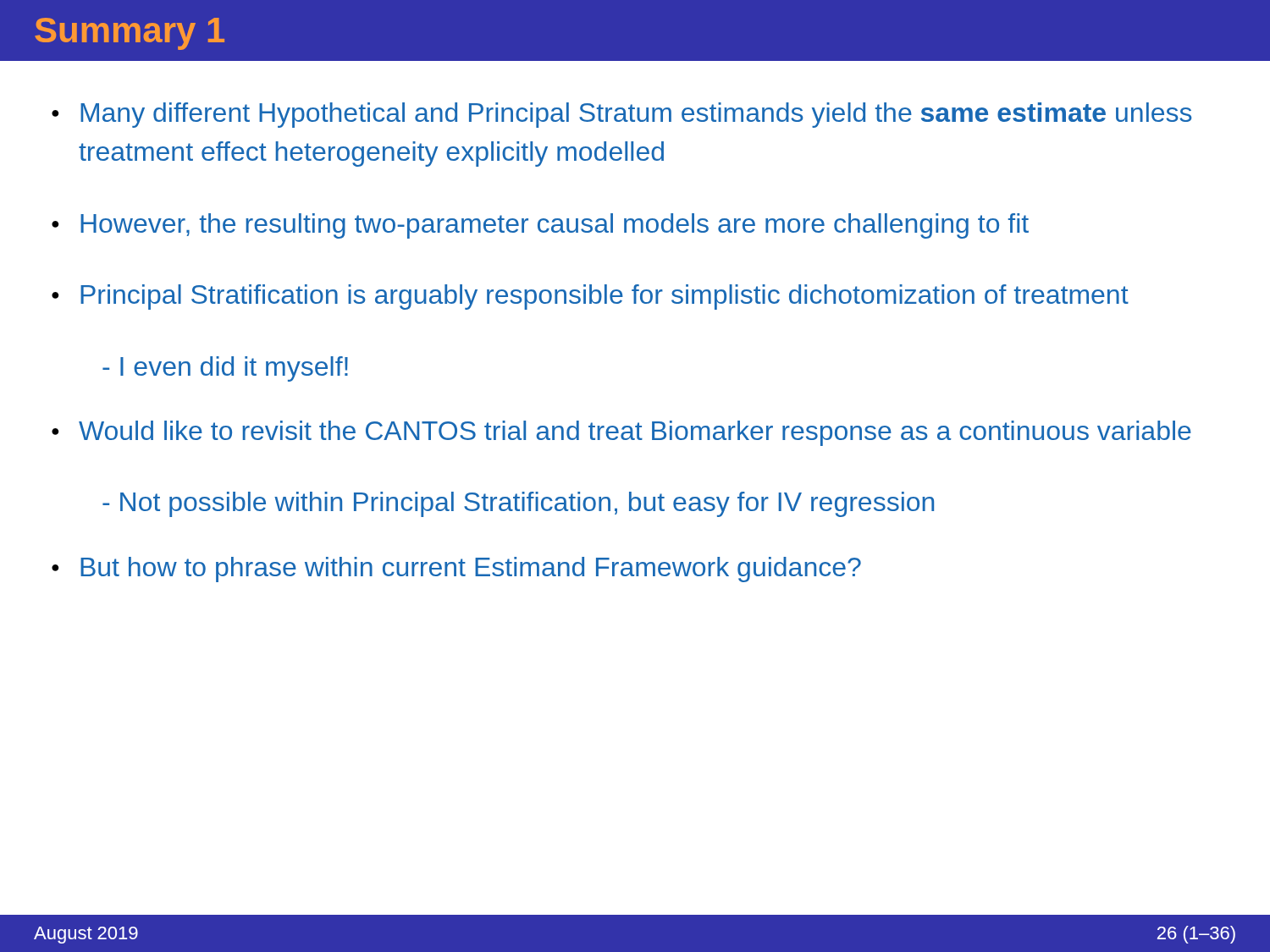Find the list item that reads "● Would like to revisit the CANTOS"
The image size is (1270, 952).
(x=621, y=431)
